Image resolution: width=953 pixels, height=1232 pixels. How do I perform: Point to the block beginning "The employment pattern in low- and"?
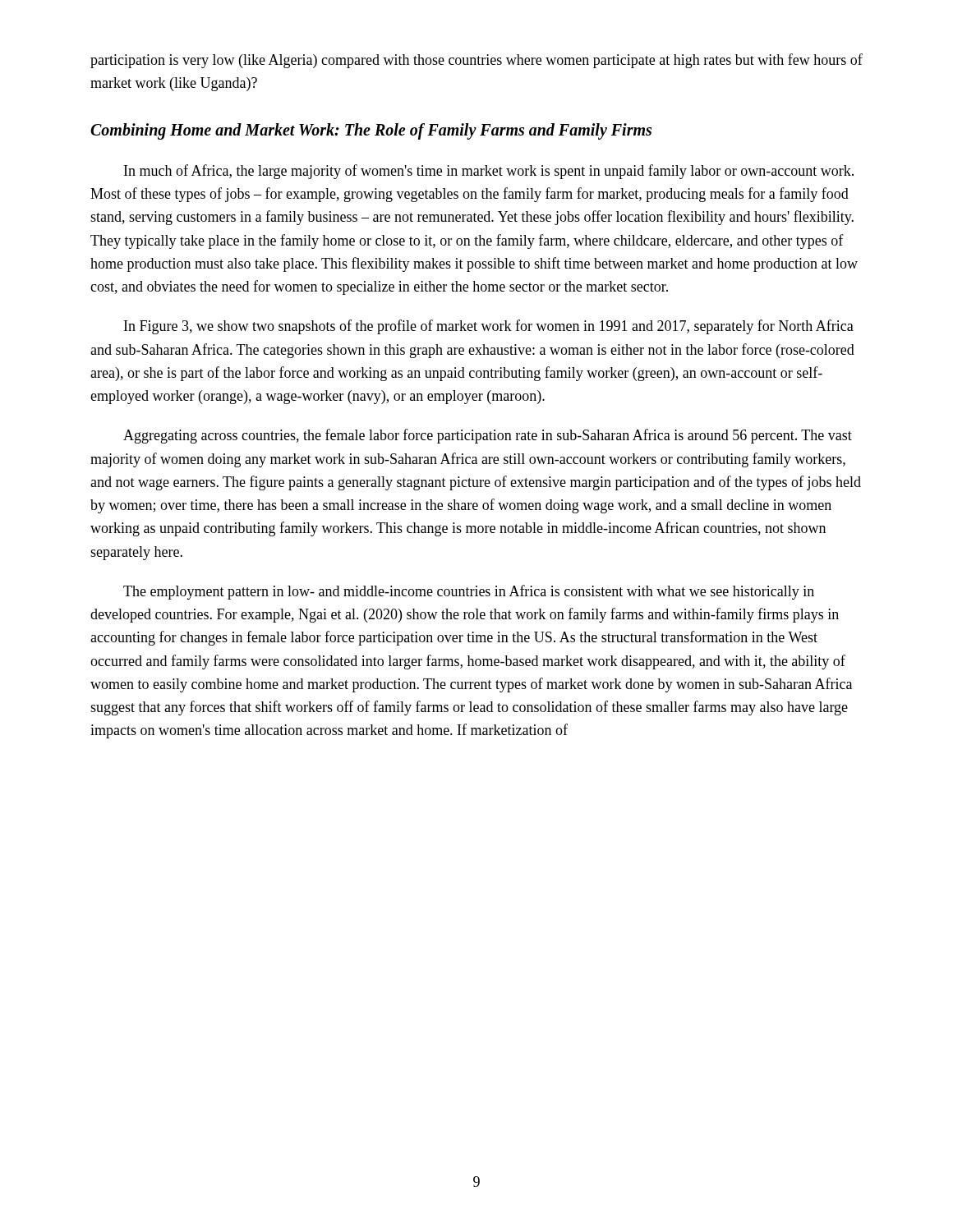pos(476,661)
